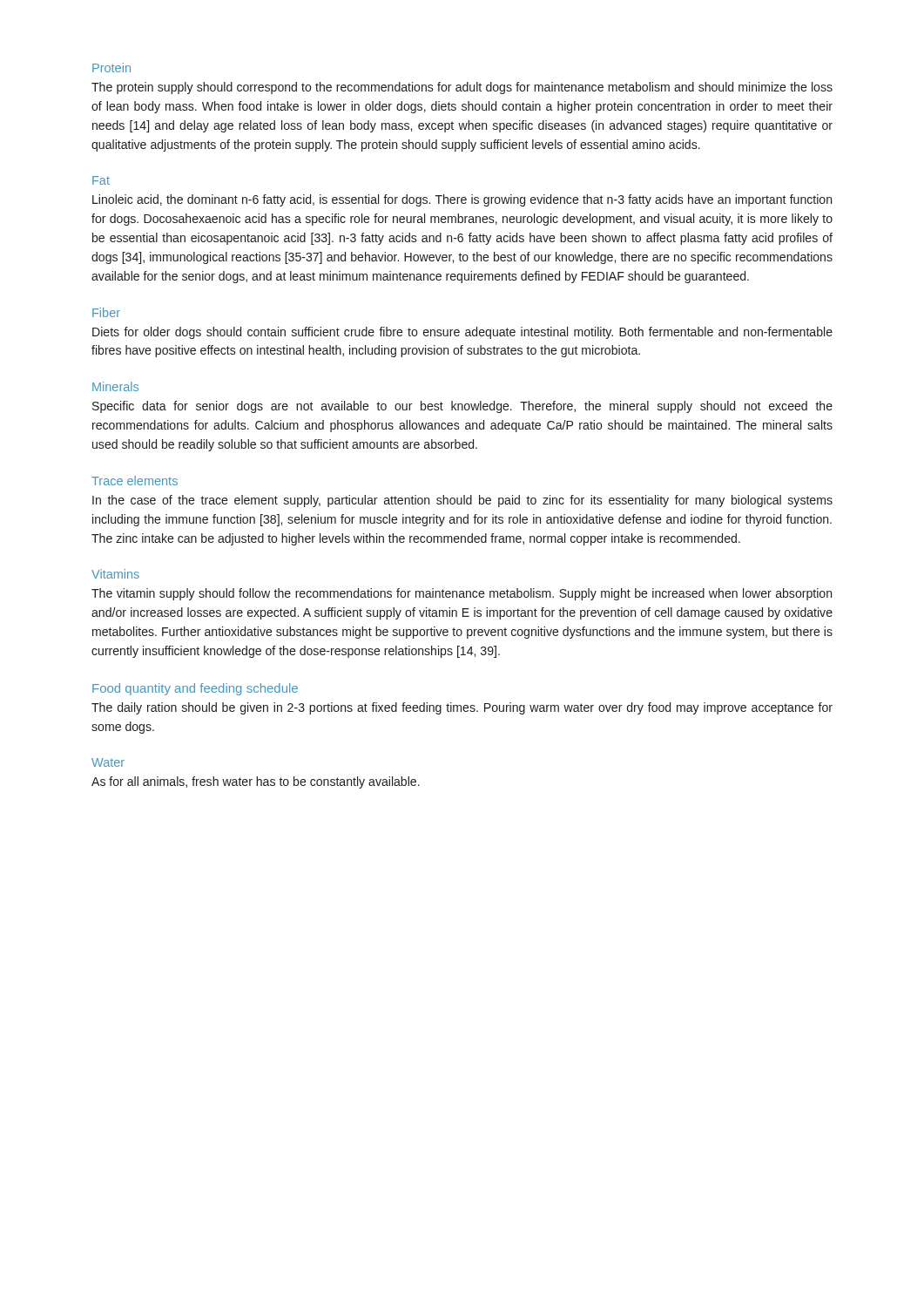924x1307 pixels.
Task: Click the section header that begins "Food quantity and"
Action: tap(195, 688)
